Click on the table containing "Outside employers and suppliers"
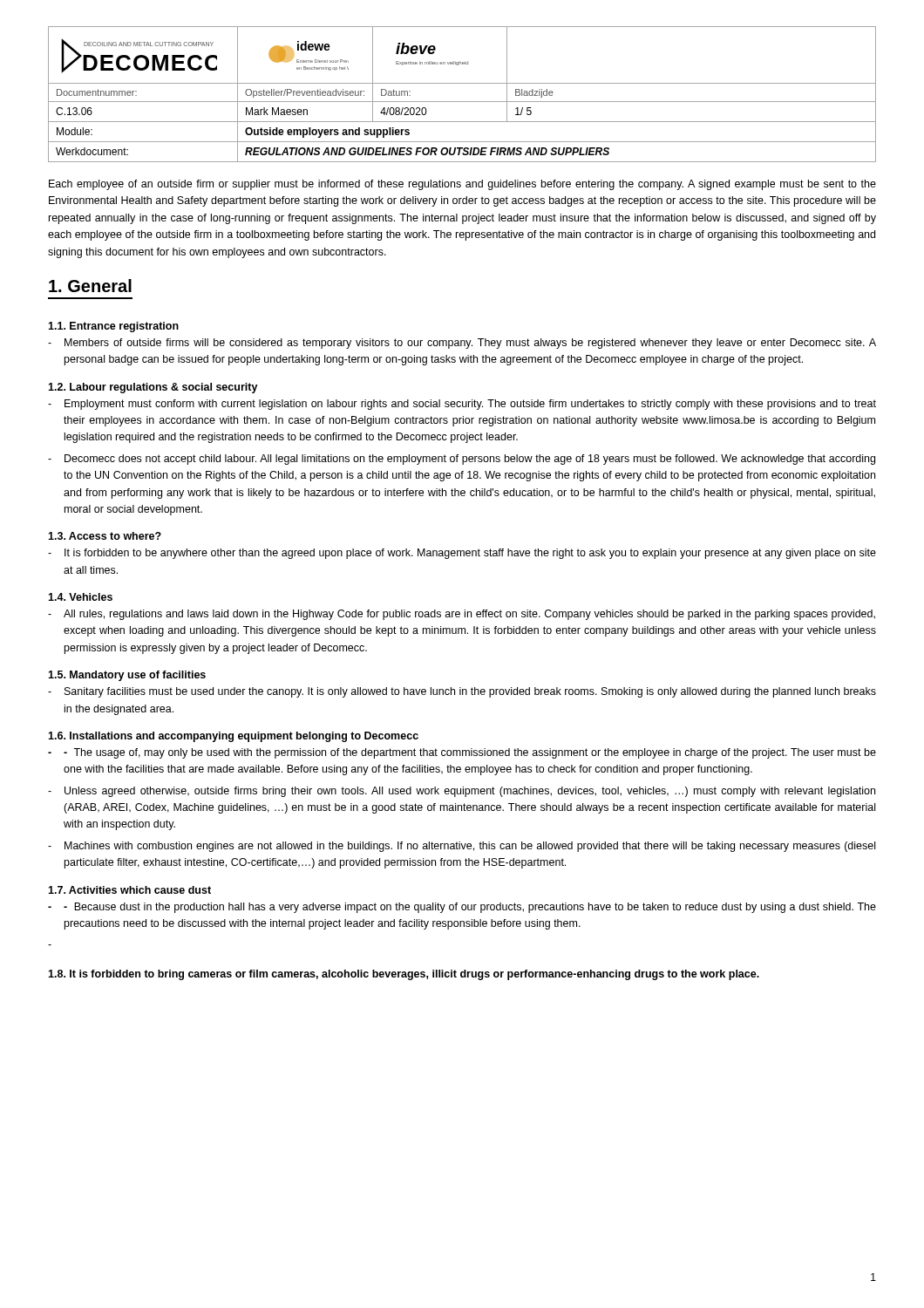 pos(462,94)
